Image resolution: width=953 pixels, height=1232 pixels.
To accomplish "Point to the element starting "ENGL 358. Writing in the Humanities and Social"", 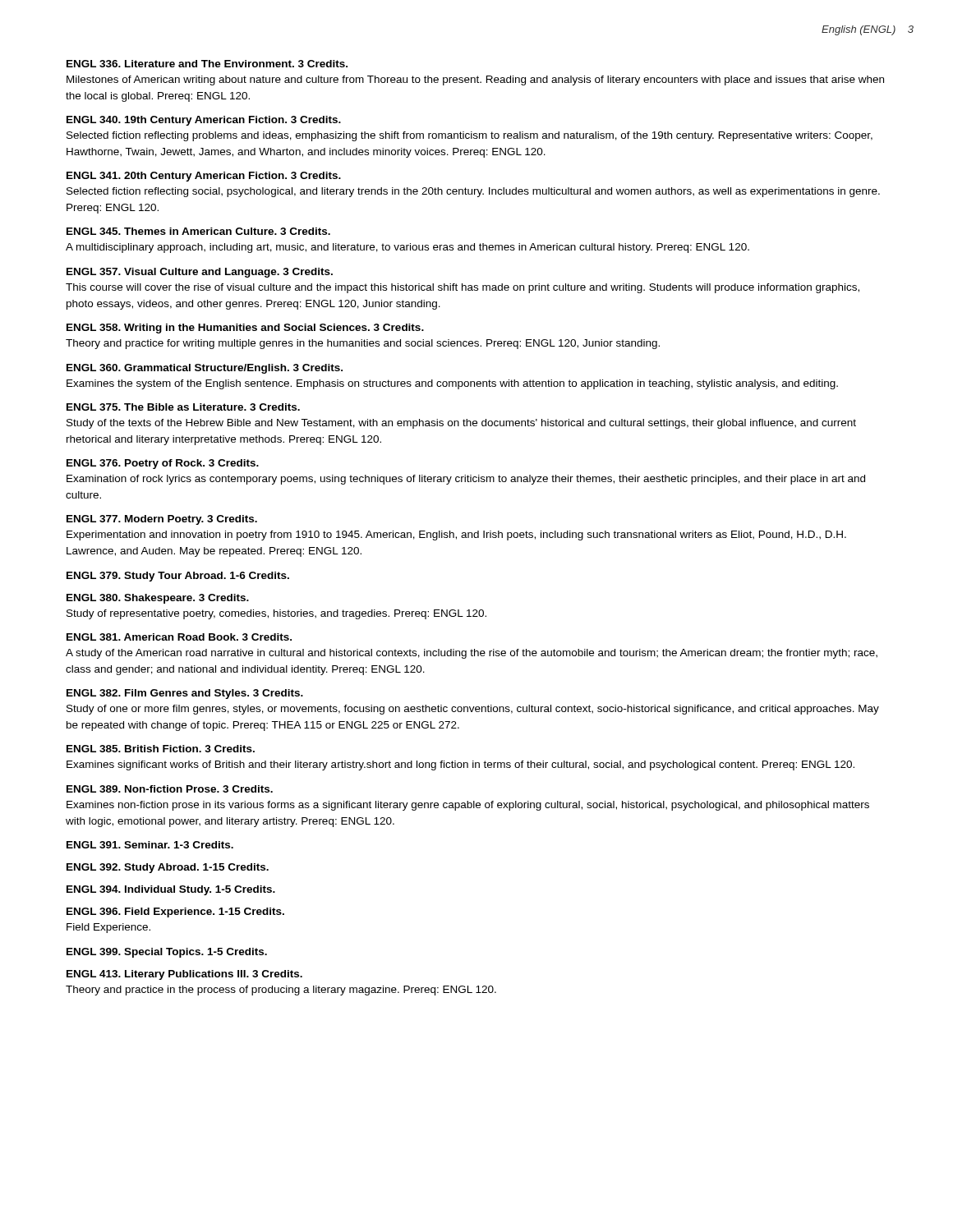I will click(x=476, y=336).
